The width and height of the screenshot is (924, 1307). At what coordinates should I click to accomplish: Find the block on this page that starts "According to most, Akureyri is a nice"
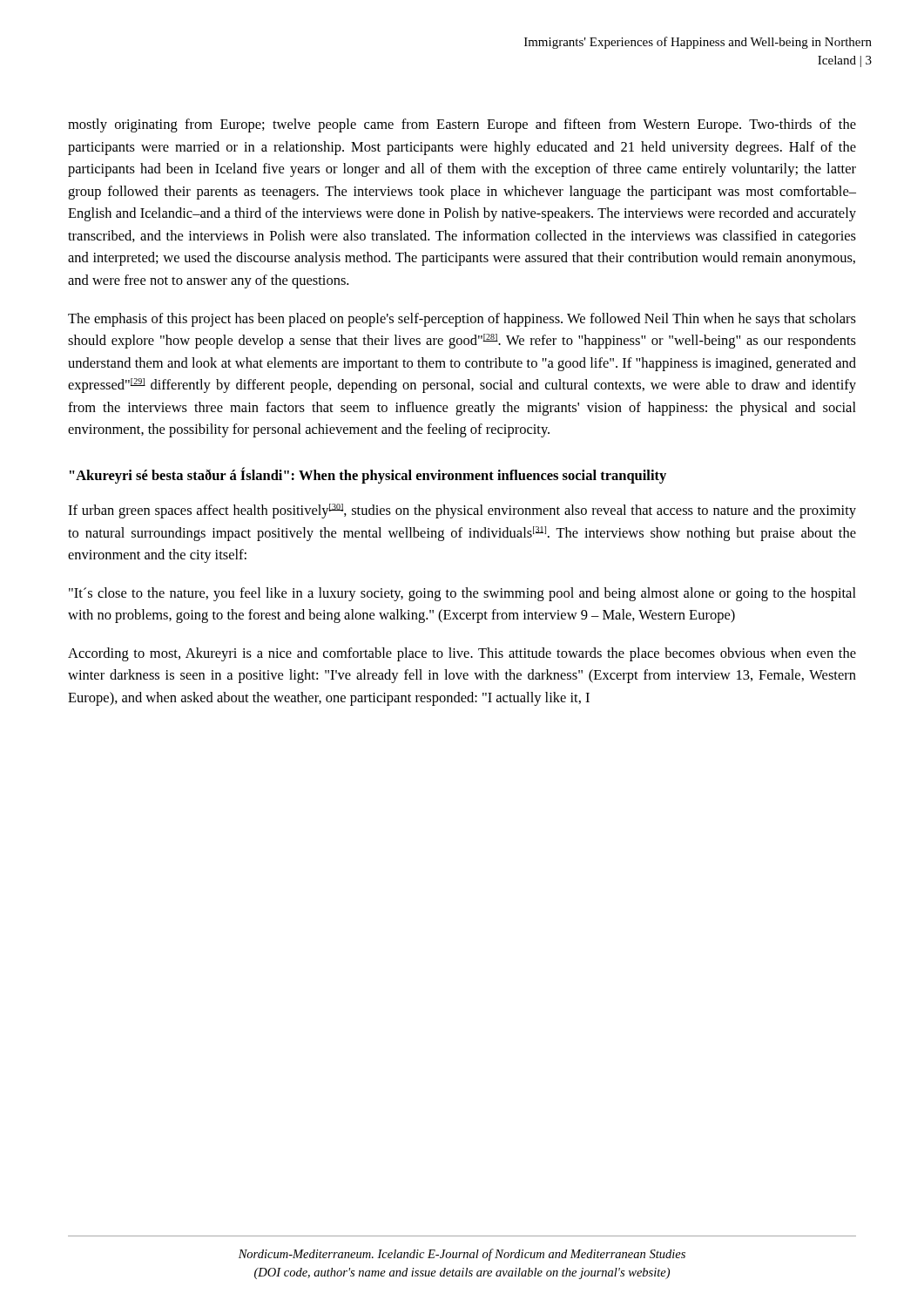pyautogui.click(x=462, y=675)
